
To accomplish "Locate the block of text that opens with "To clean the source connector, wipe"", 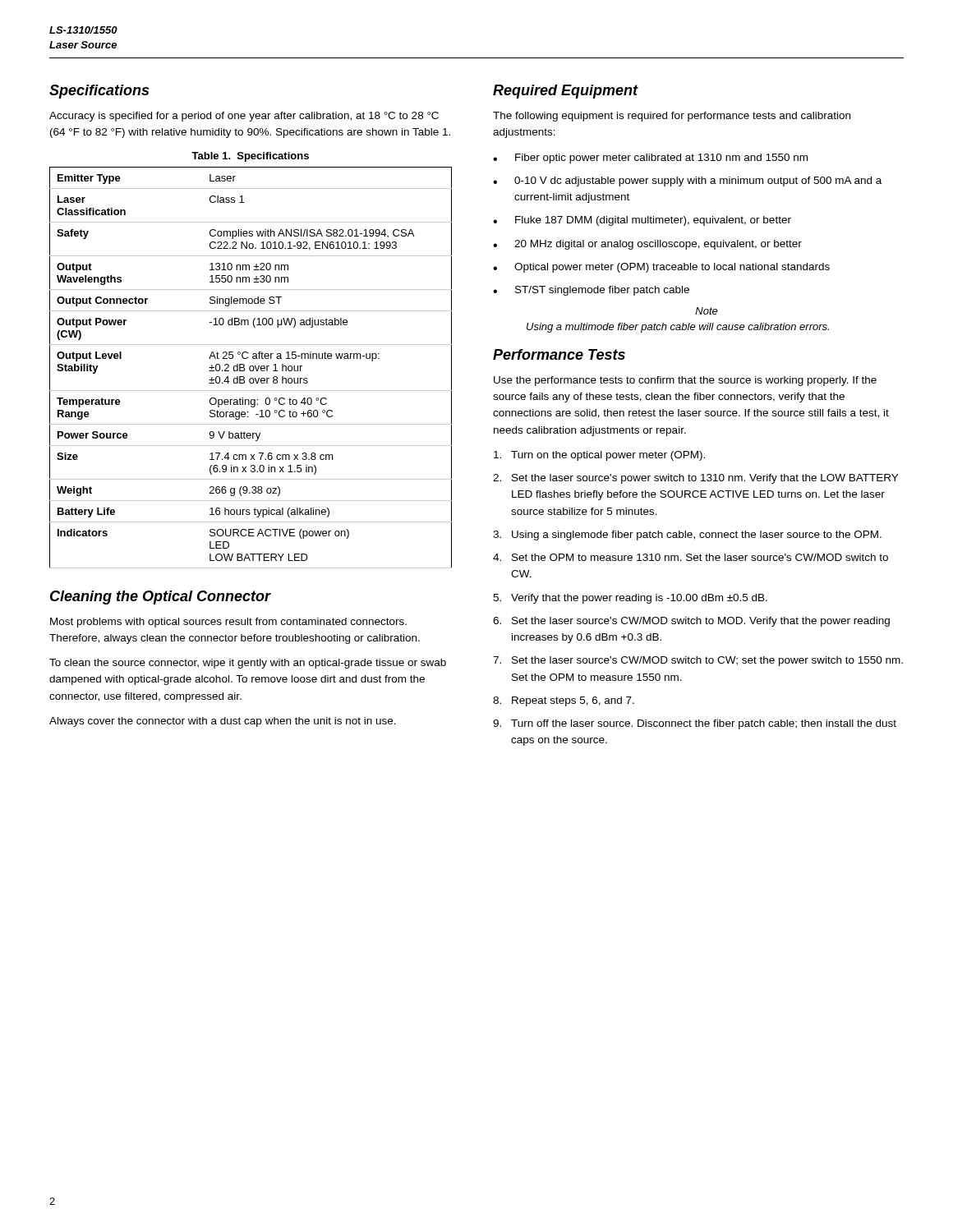I will [x=248, y=679].
